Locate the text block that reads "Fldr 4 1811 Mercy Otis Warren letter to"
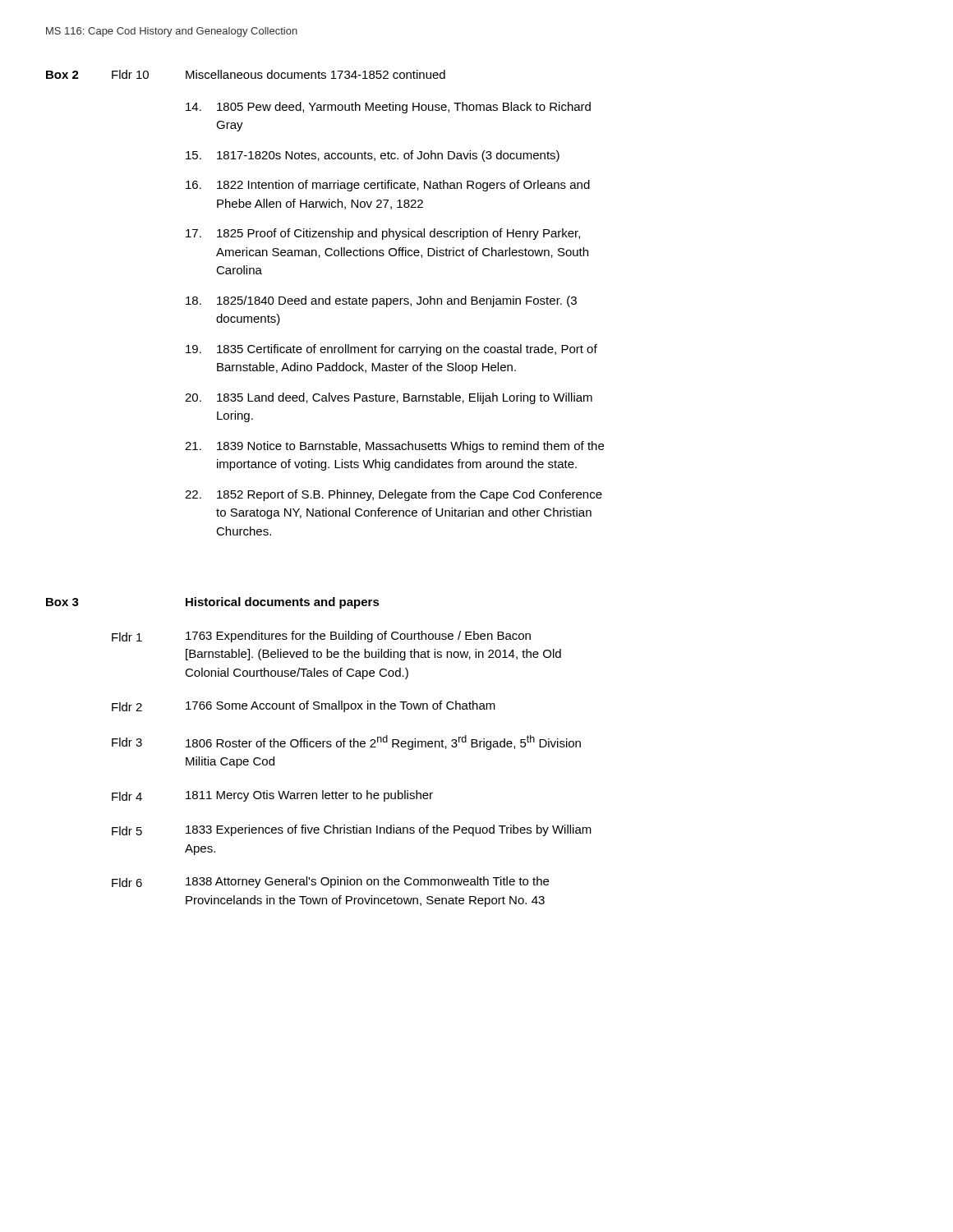The image size is (953, 1232). coord(272,796)
